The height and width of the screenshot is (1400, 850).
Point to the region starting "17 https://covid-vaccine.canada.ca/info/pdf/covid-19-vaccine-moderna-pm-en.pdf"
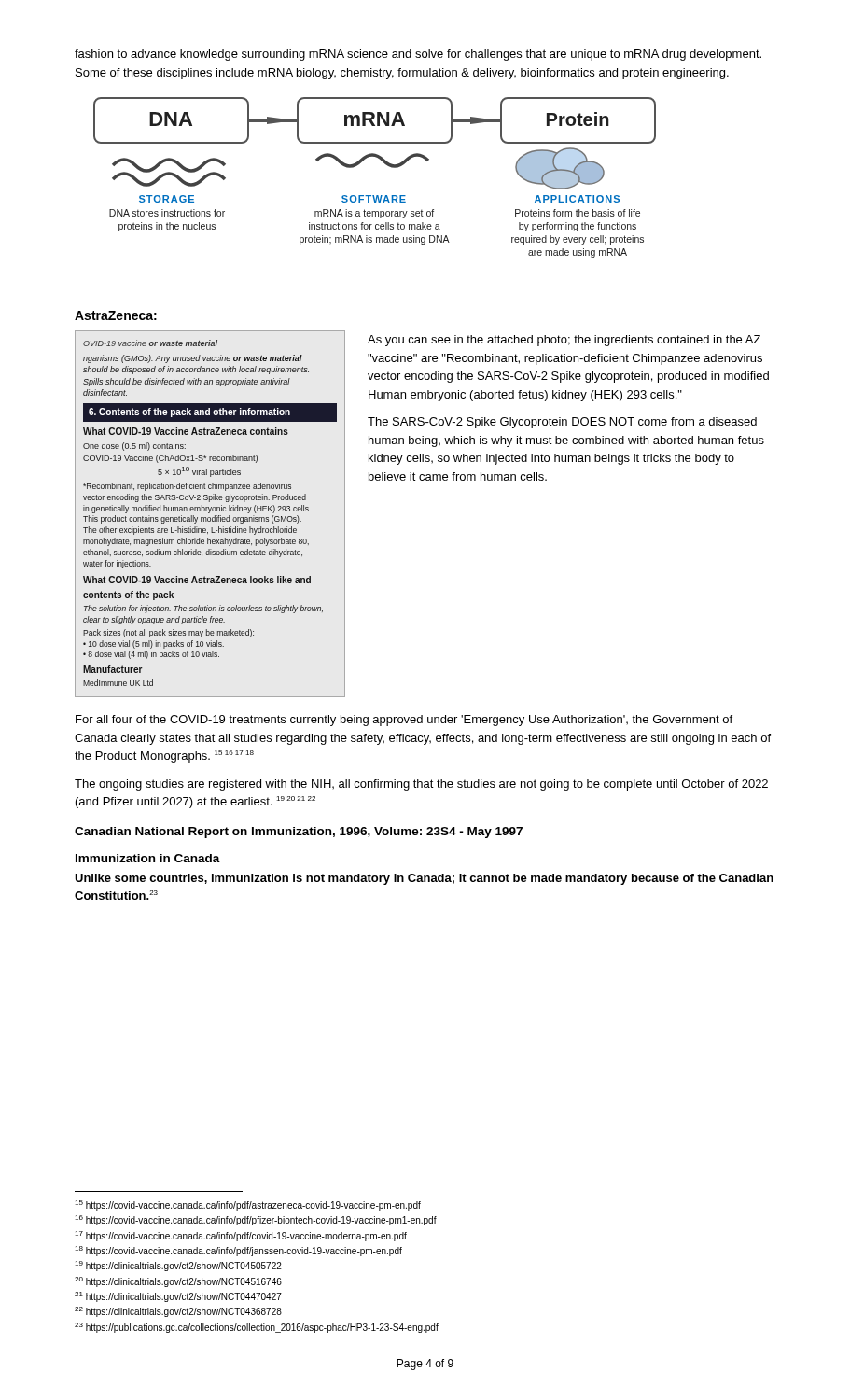coord(241,1235)
